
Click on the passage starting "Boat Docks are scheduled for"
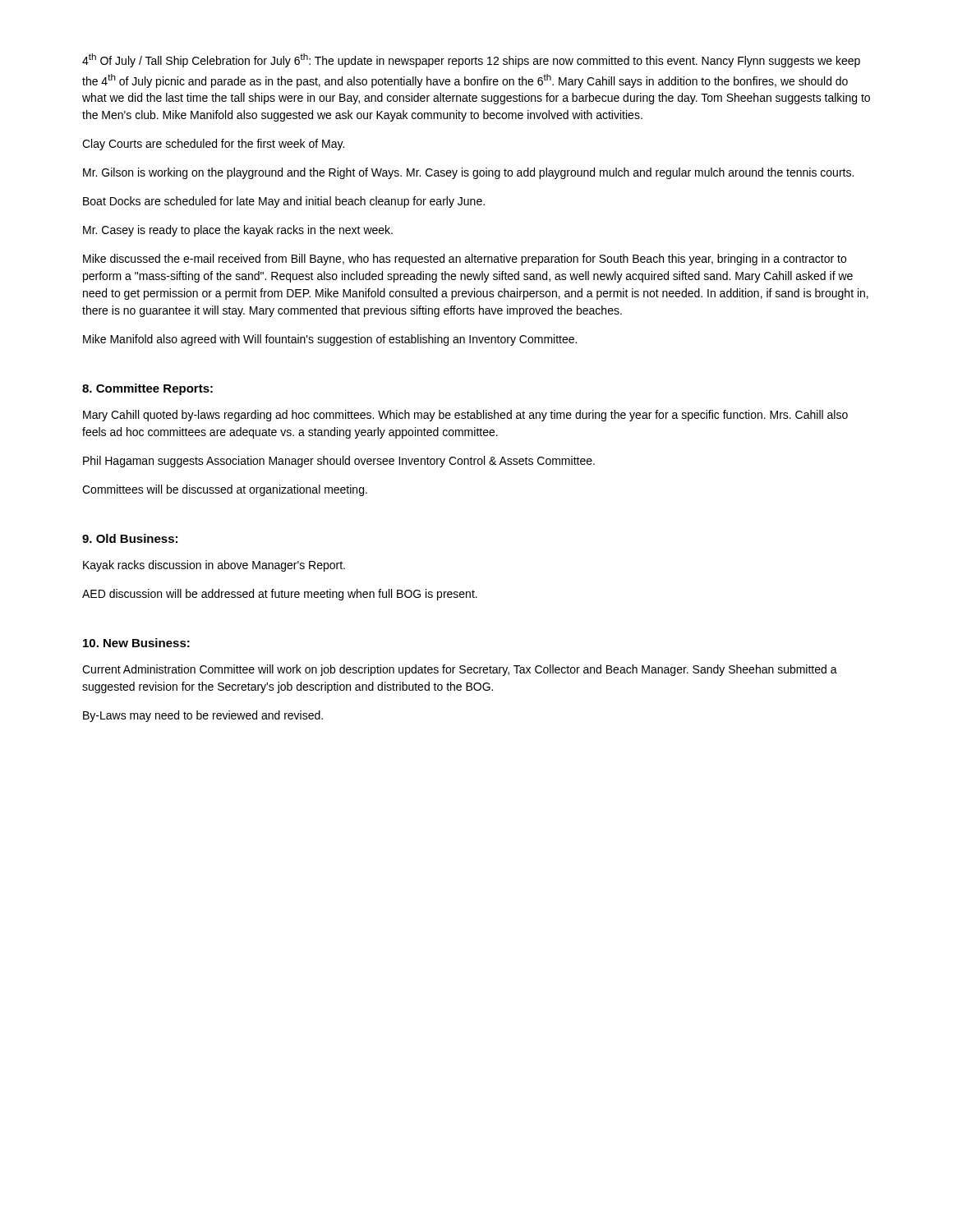tap(284, 201)
